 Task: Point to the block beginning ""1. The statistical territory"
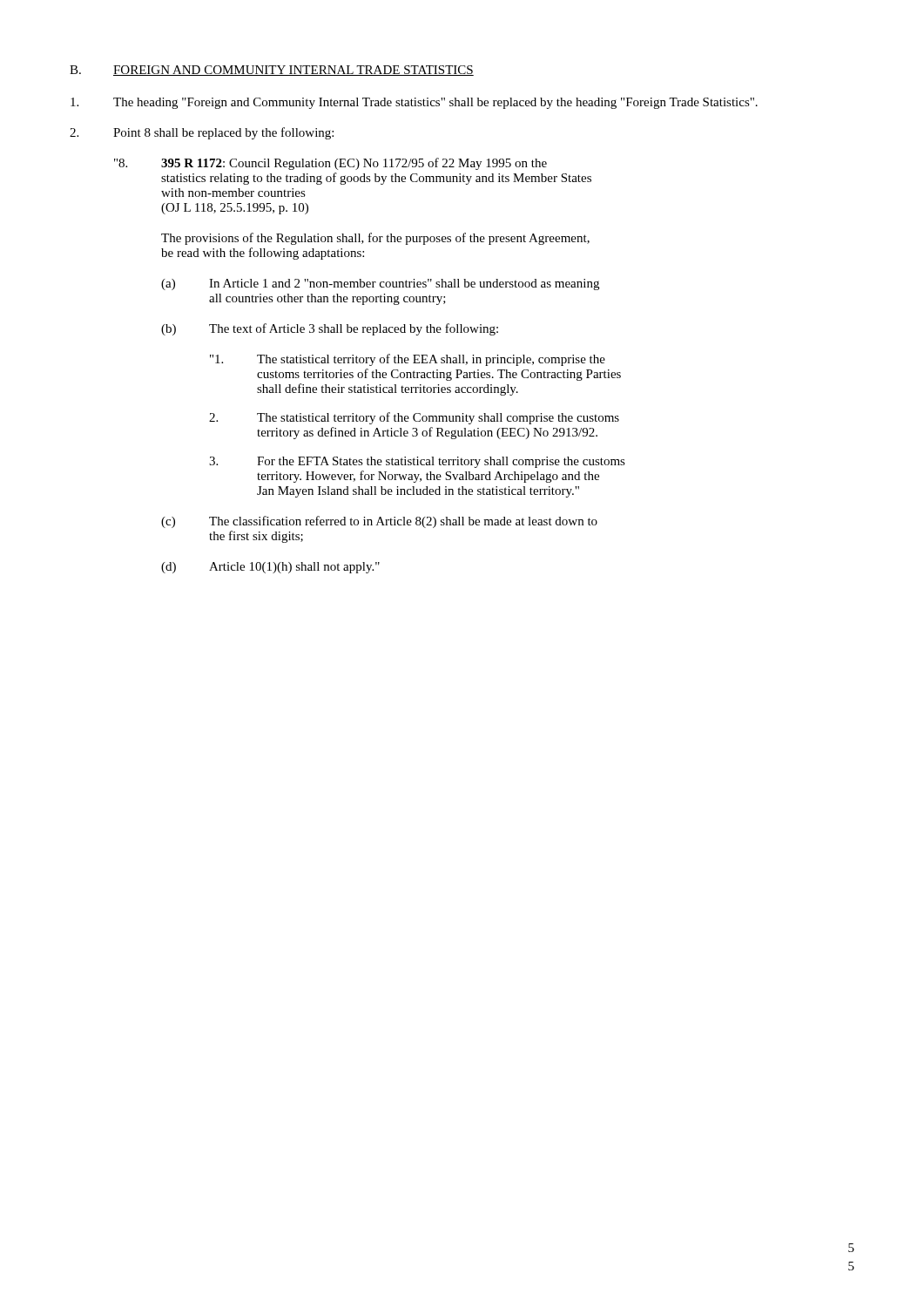(x=415, y=374)
